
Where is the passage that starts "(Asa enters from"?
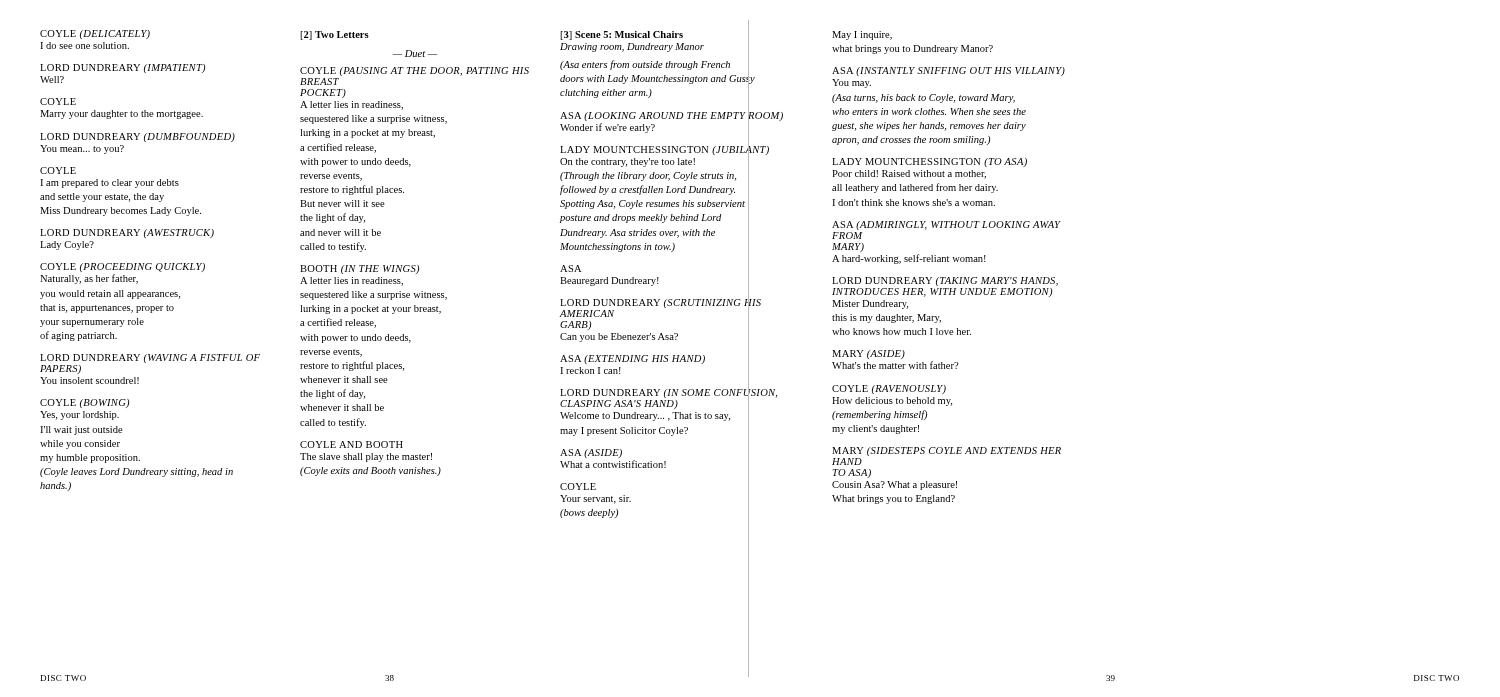682,79
